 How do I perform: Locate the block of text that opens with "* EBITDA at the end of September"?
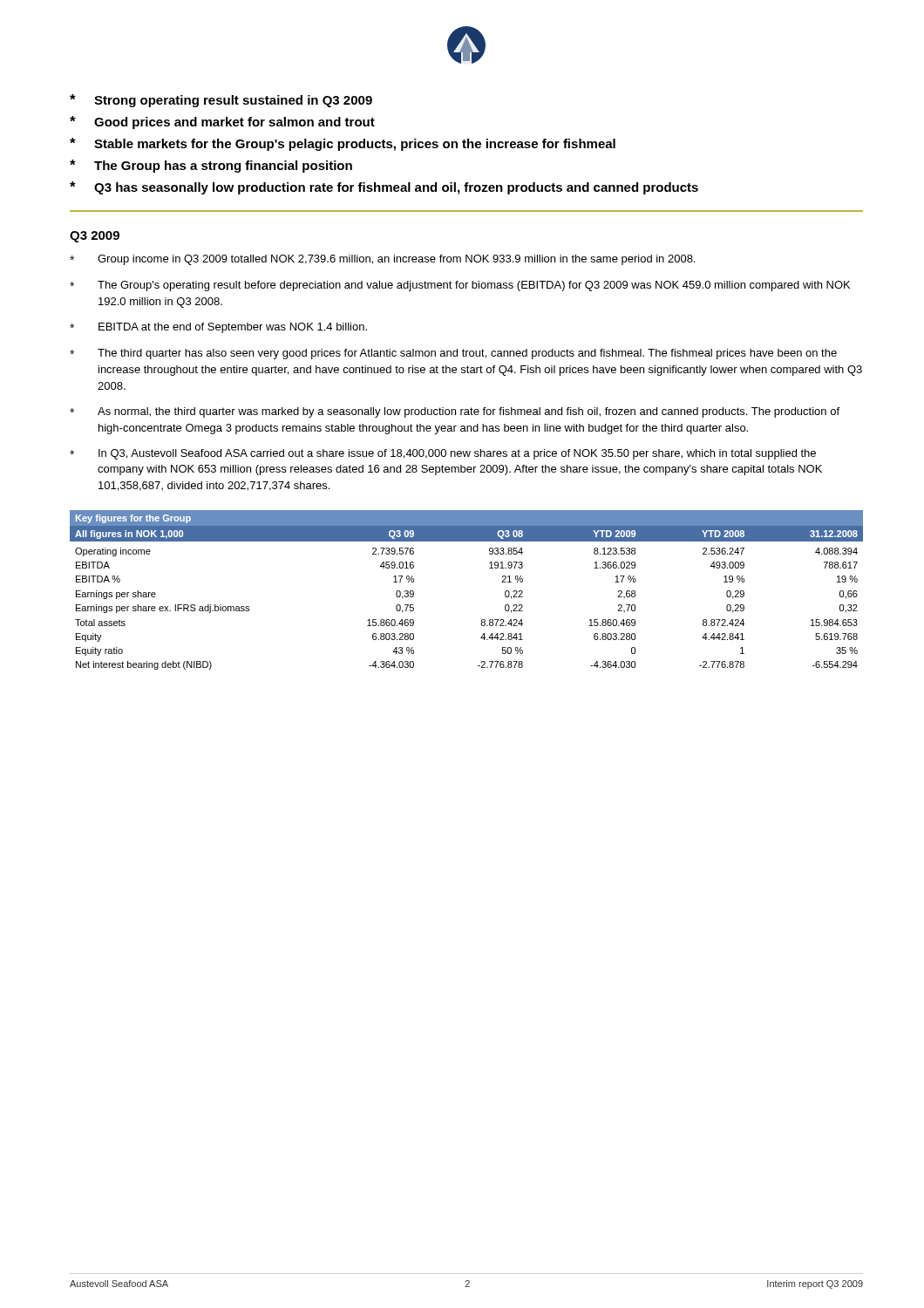pos(218,328)
